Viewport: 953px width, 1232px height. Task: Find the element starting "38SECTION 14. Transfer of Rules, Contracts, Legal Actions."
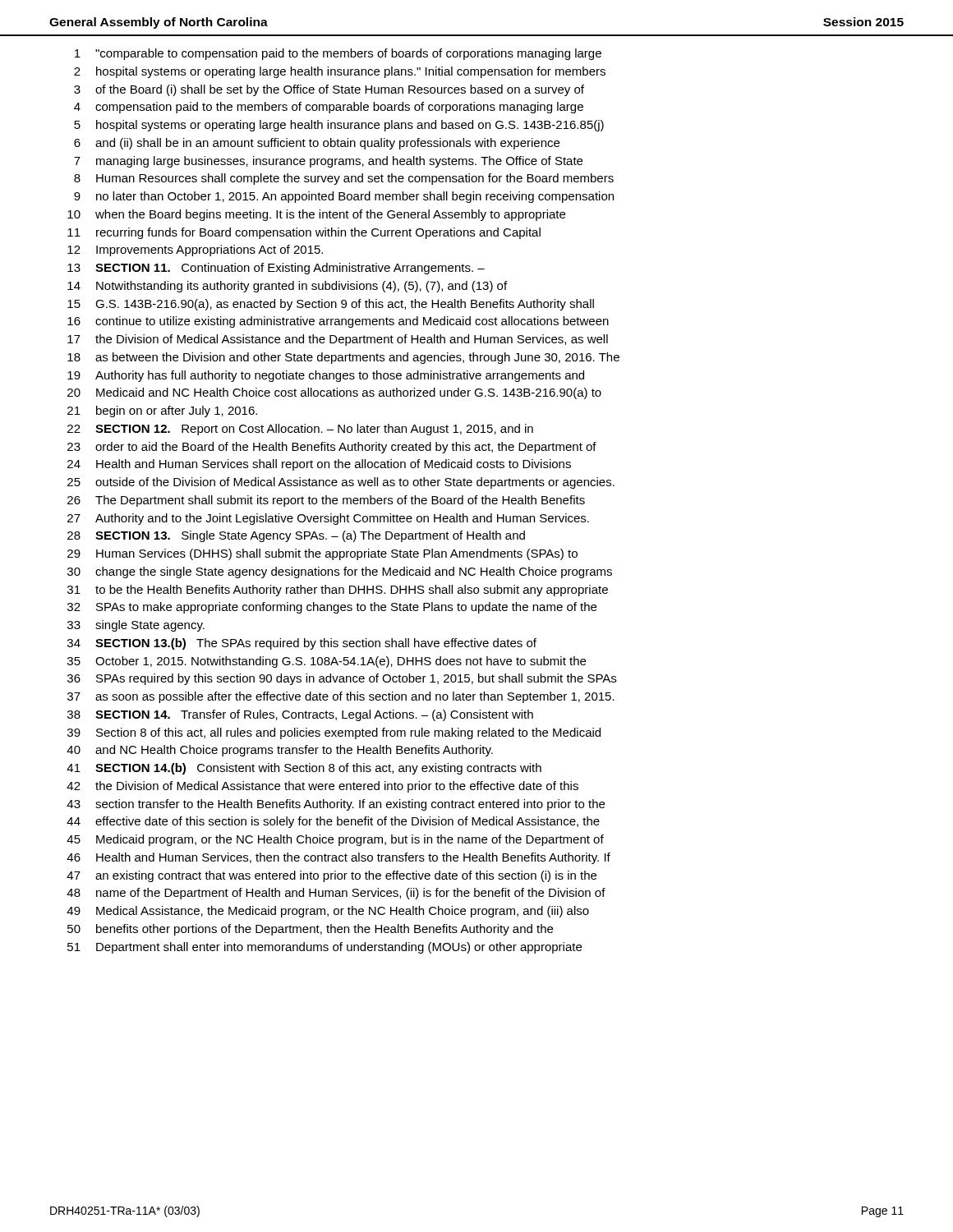(476, 732)
